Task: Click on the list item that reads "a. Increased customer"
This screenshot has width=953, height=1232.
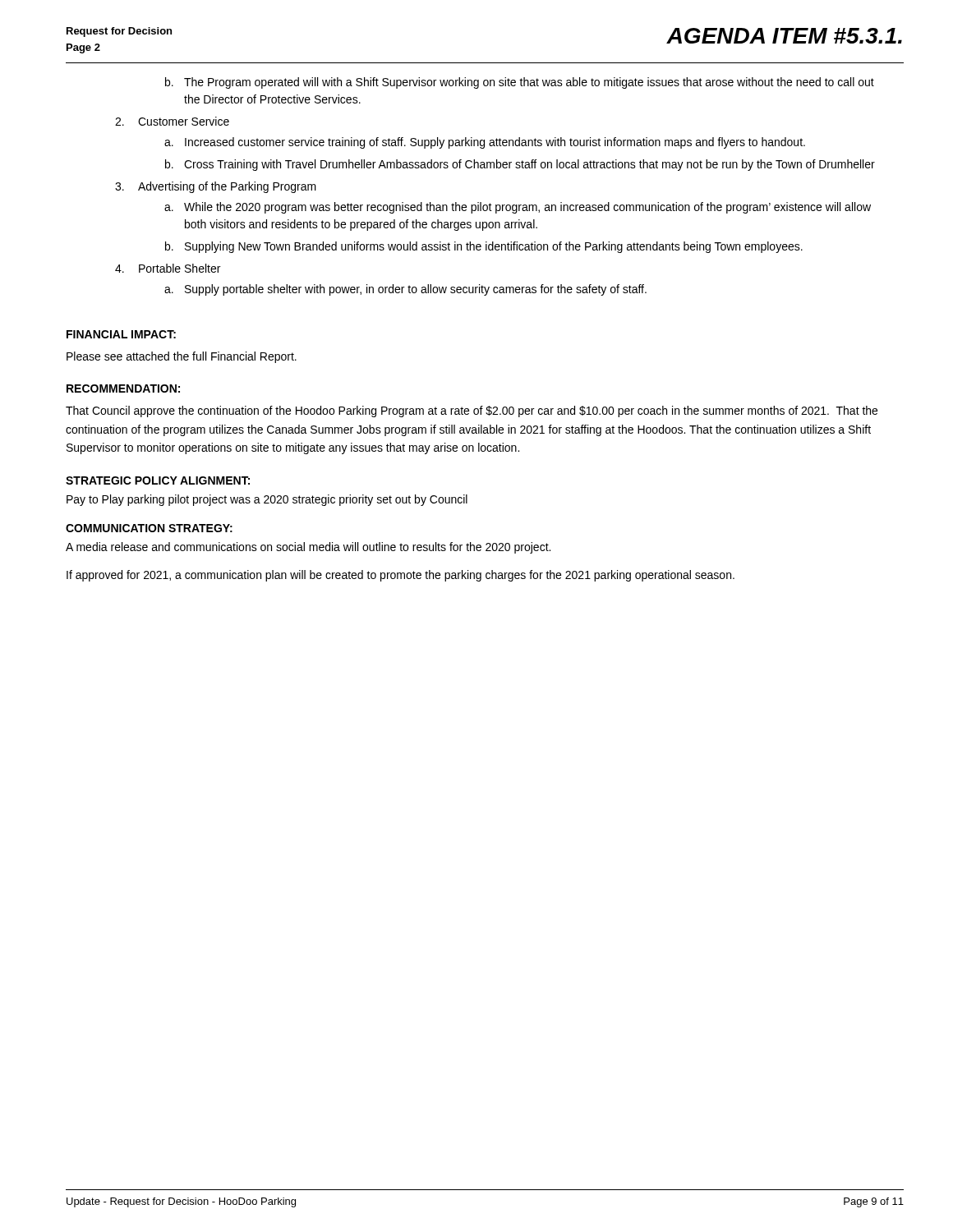Action: [x=526, y=143]
